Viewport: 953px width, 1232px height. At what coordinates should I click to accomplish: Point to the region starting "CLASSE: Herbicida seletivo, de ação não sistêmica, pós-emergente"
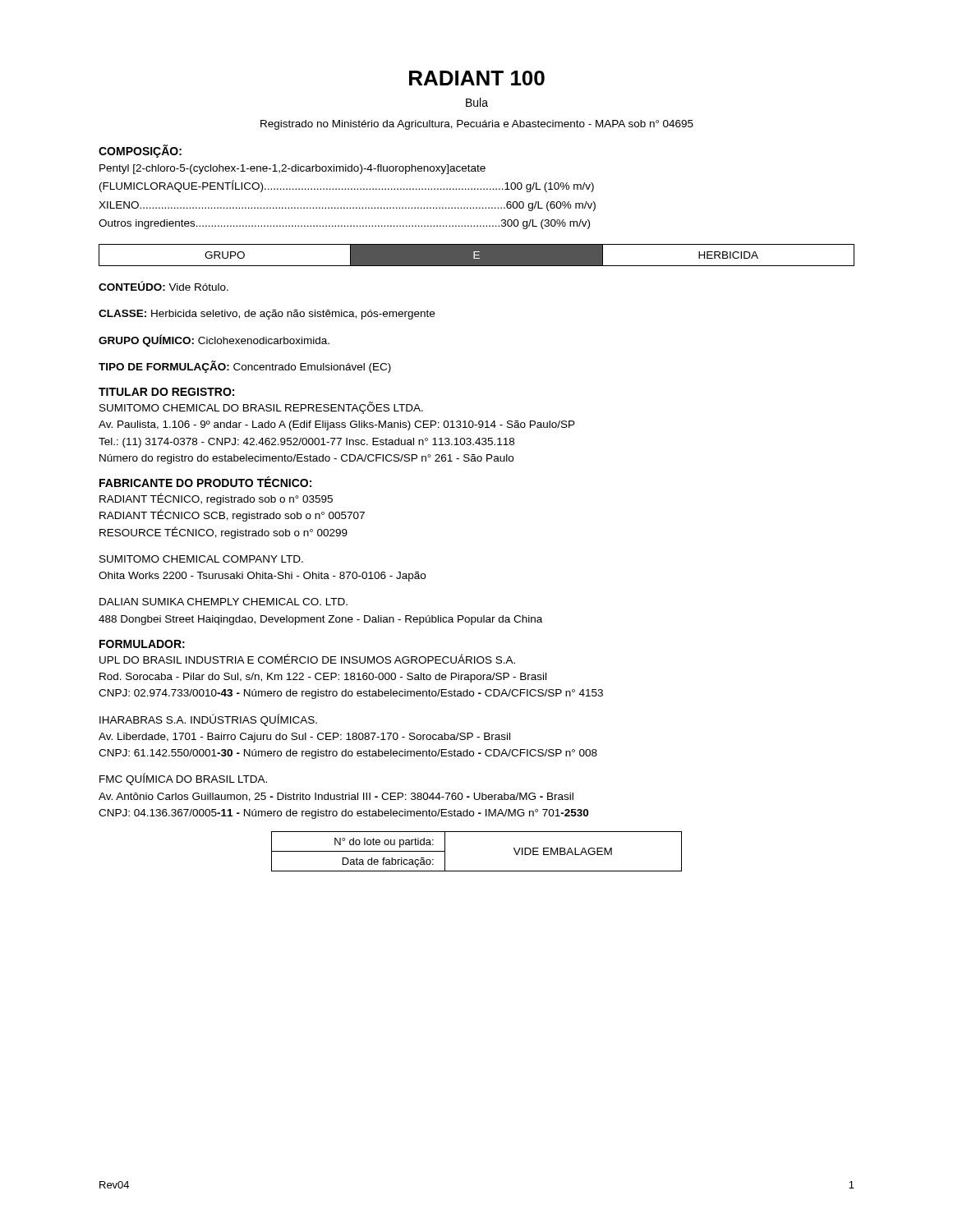[x=267, y=314]
